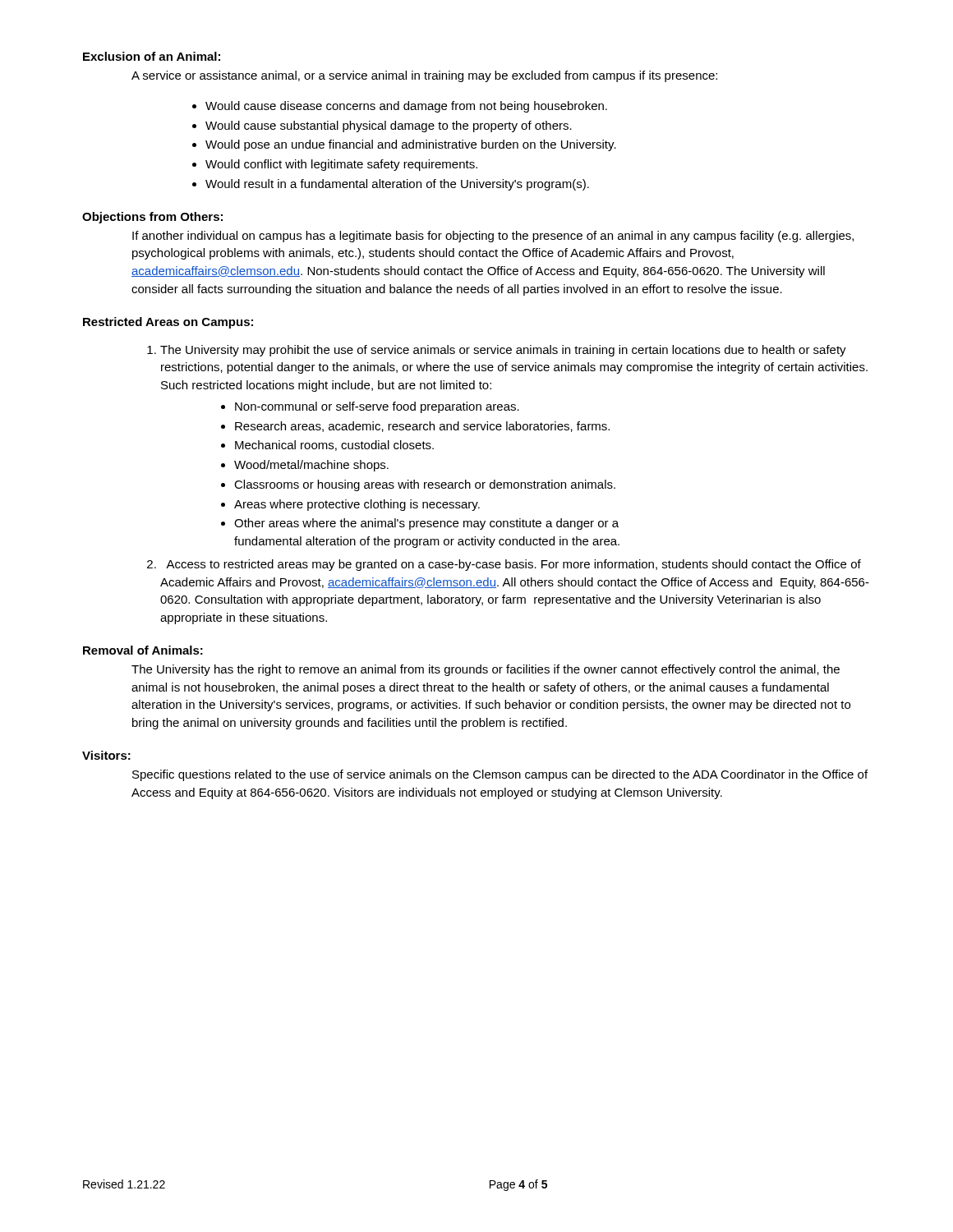This screenshot has width=953, height=1232.
Task: Point to the text block starting "Exclusion of an"
Action: pos(152,56)
